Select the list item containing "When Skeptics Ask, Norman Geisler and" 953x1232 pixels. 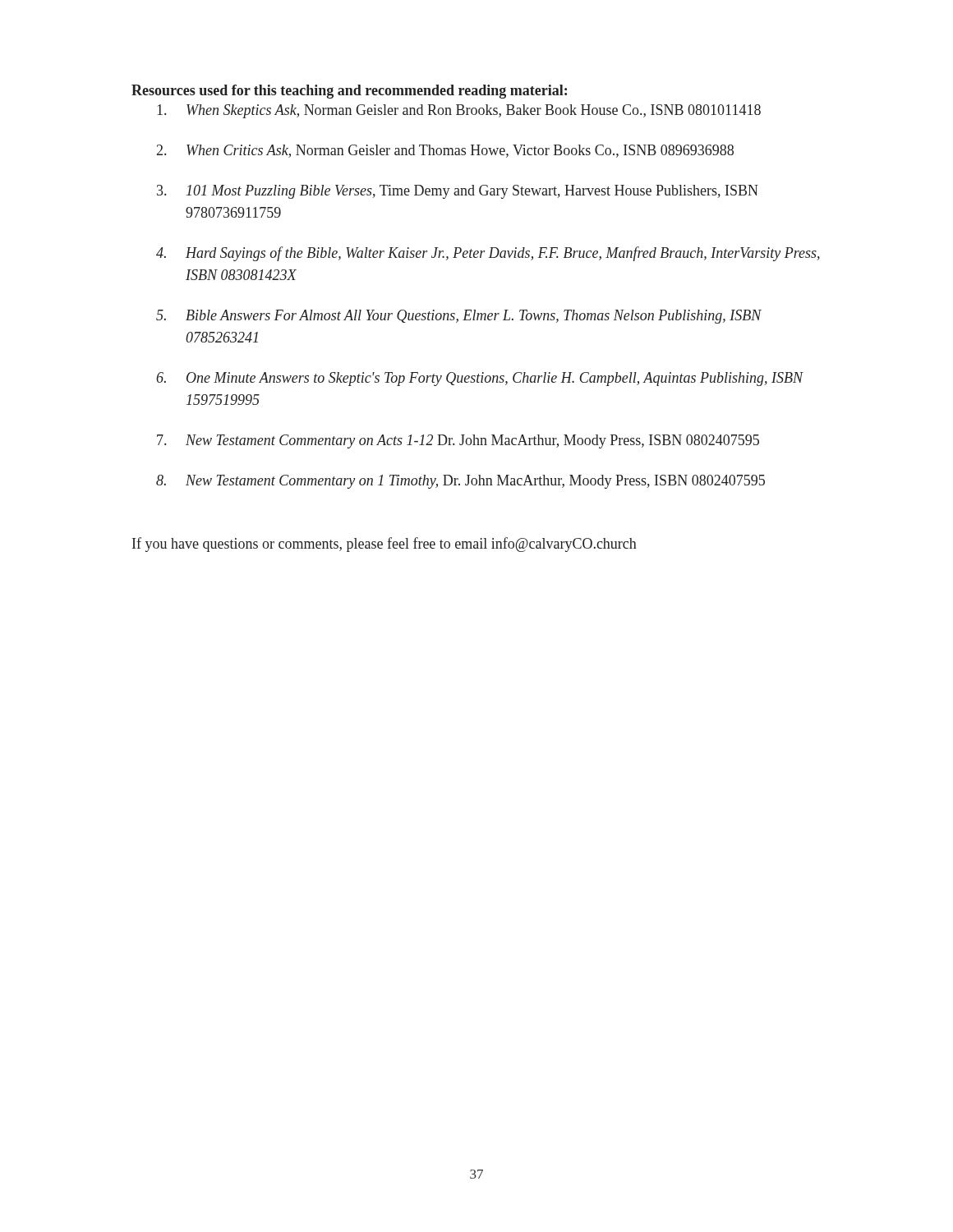click(x=489, y=111)
